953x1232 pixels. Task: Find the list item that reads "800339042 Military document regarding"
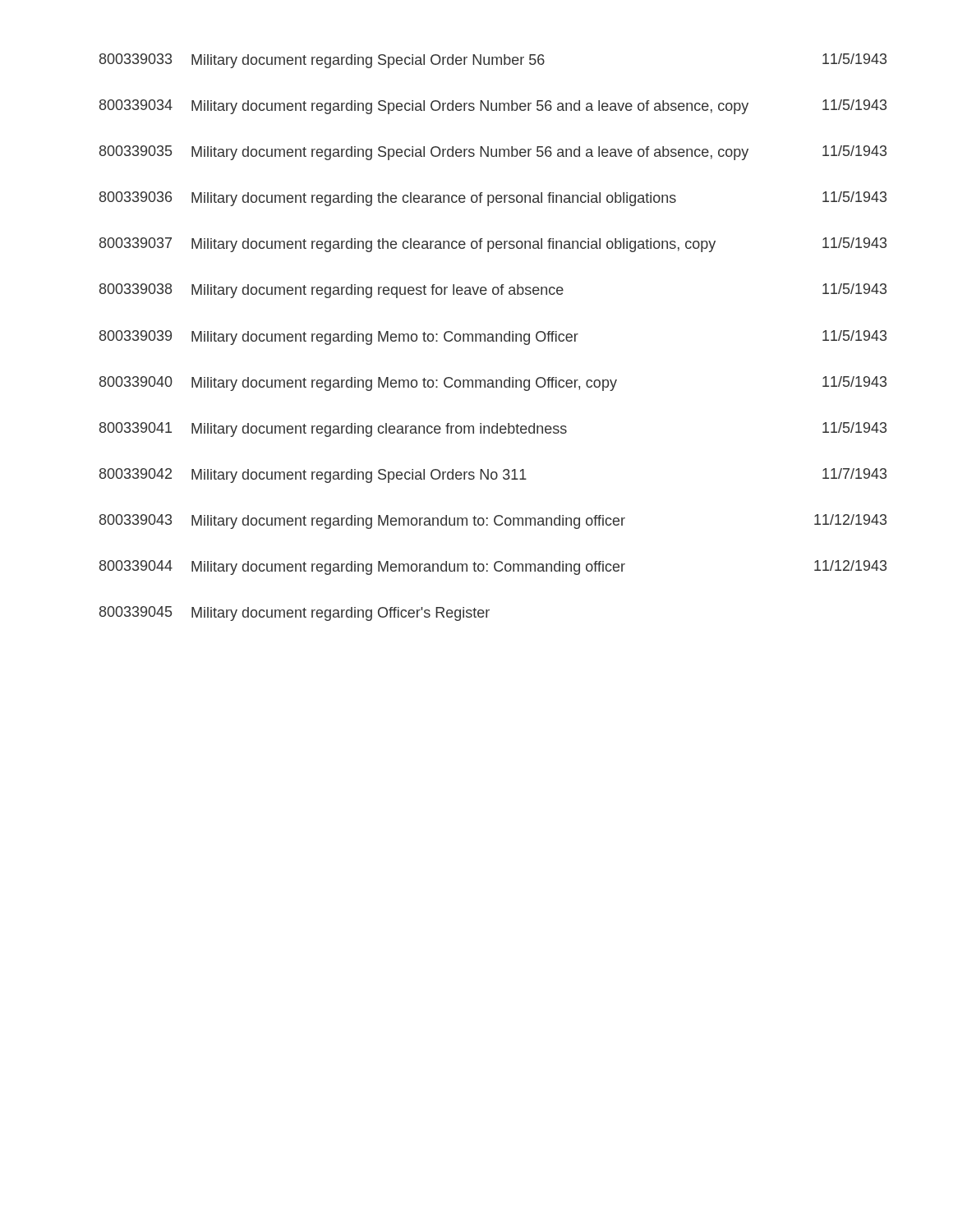[x=476, y=475]
